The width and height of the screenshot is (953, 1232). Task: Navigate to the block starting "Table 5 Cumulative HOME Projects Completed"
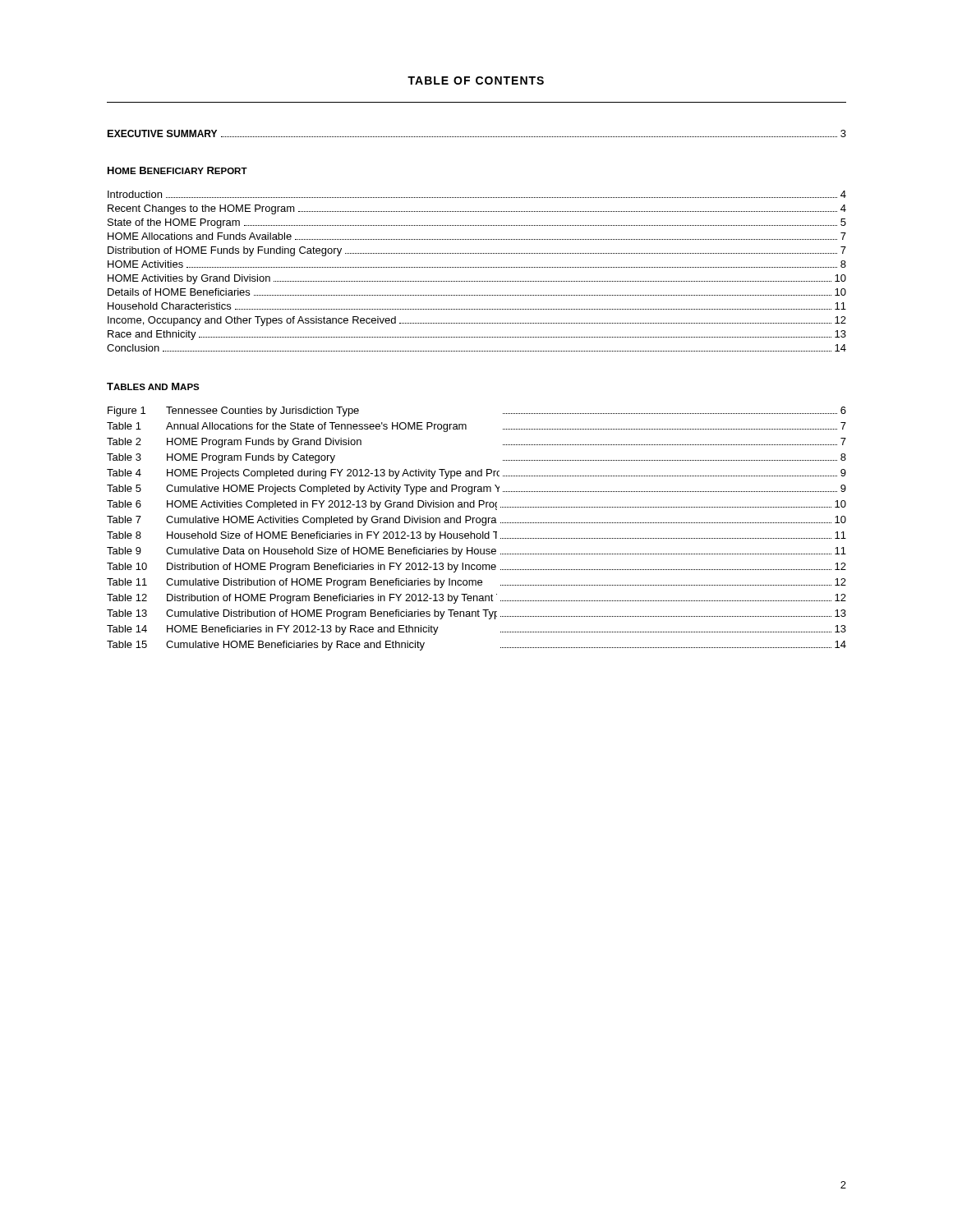476,488
